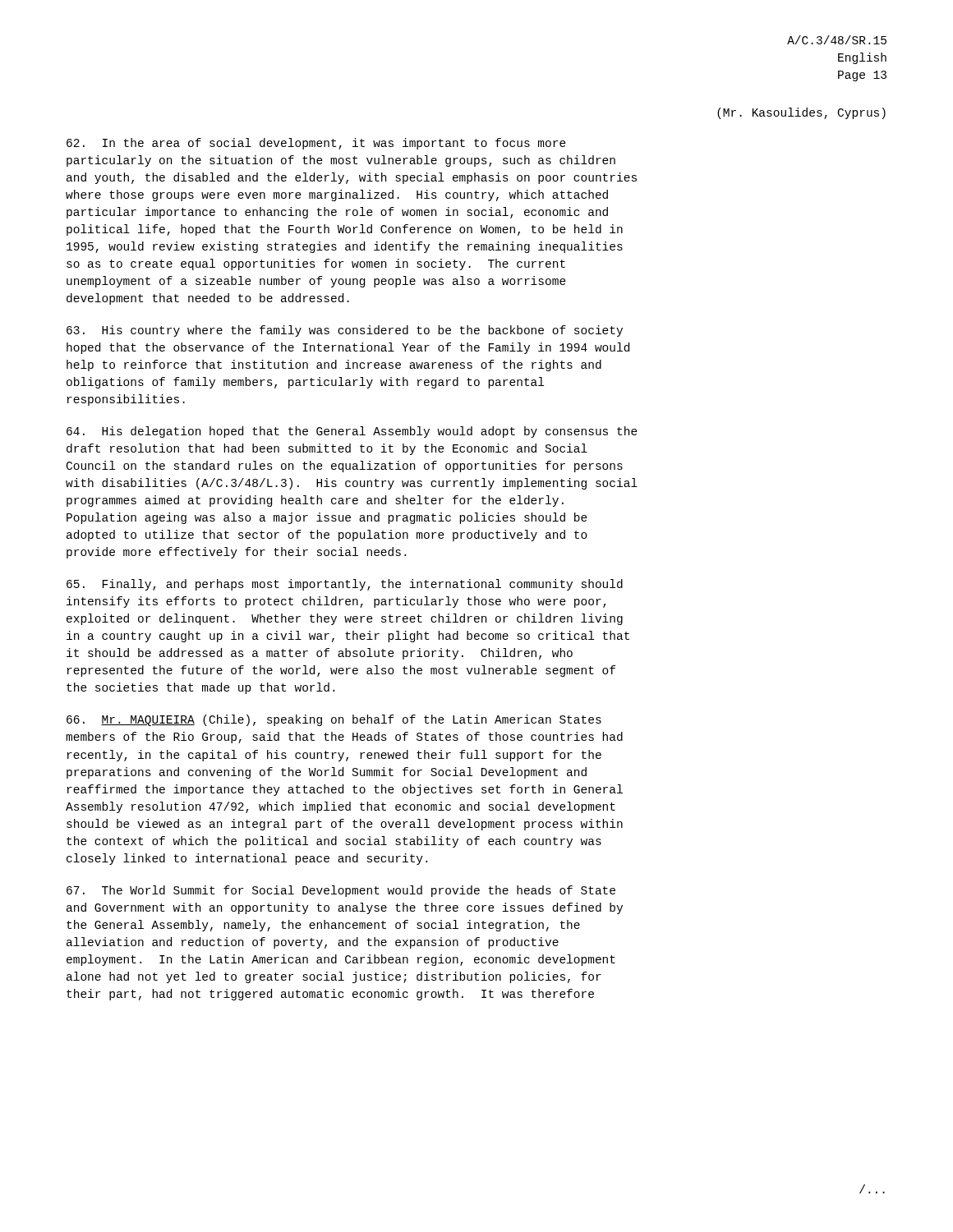
Task: Select the text block that says "His delegation hoped that"
Action: (352, 493)
